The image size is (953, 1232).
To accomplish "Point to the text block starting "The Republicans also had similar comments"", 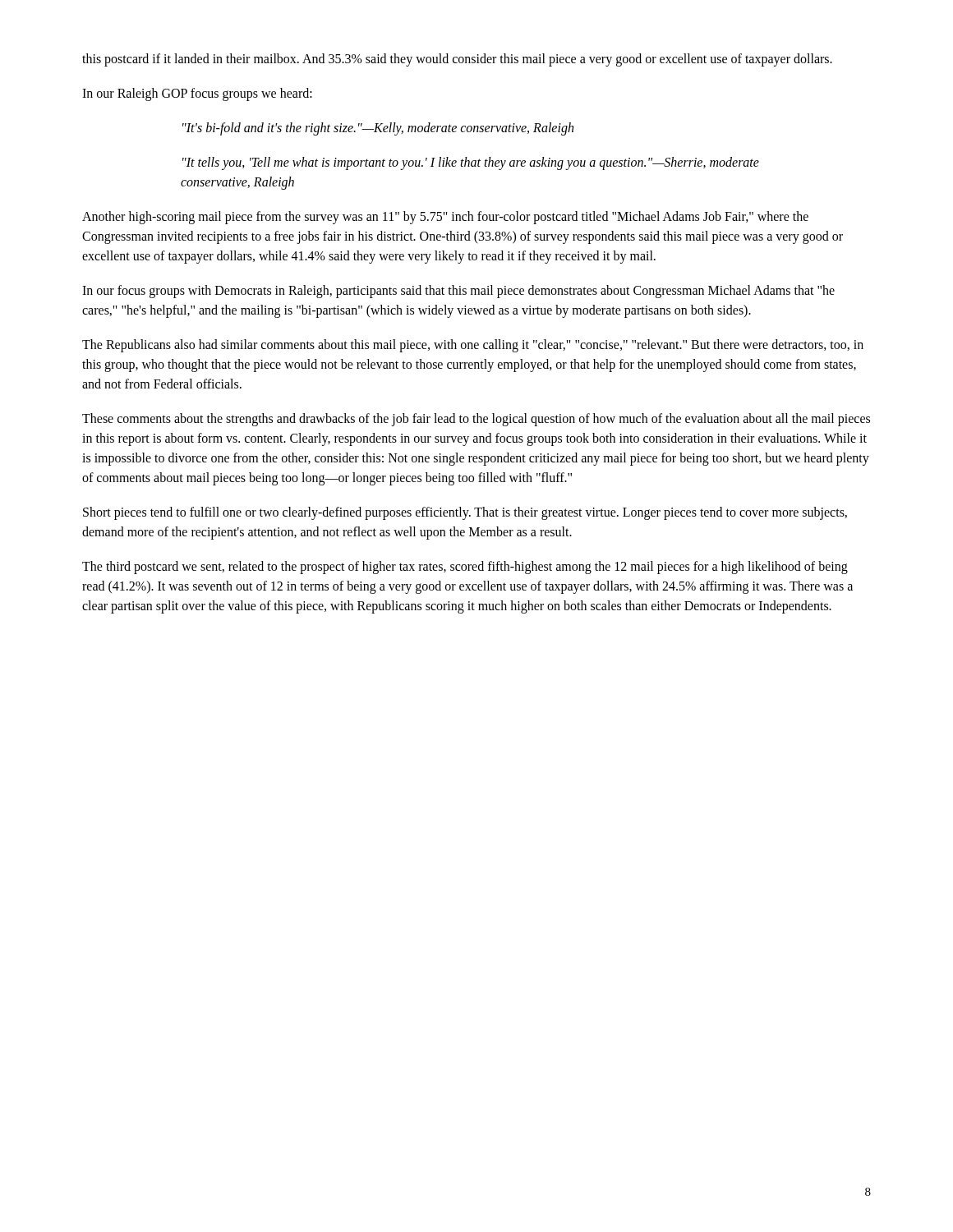I will click(x=473, y=364).
